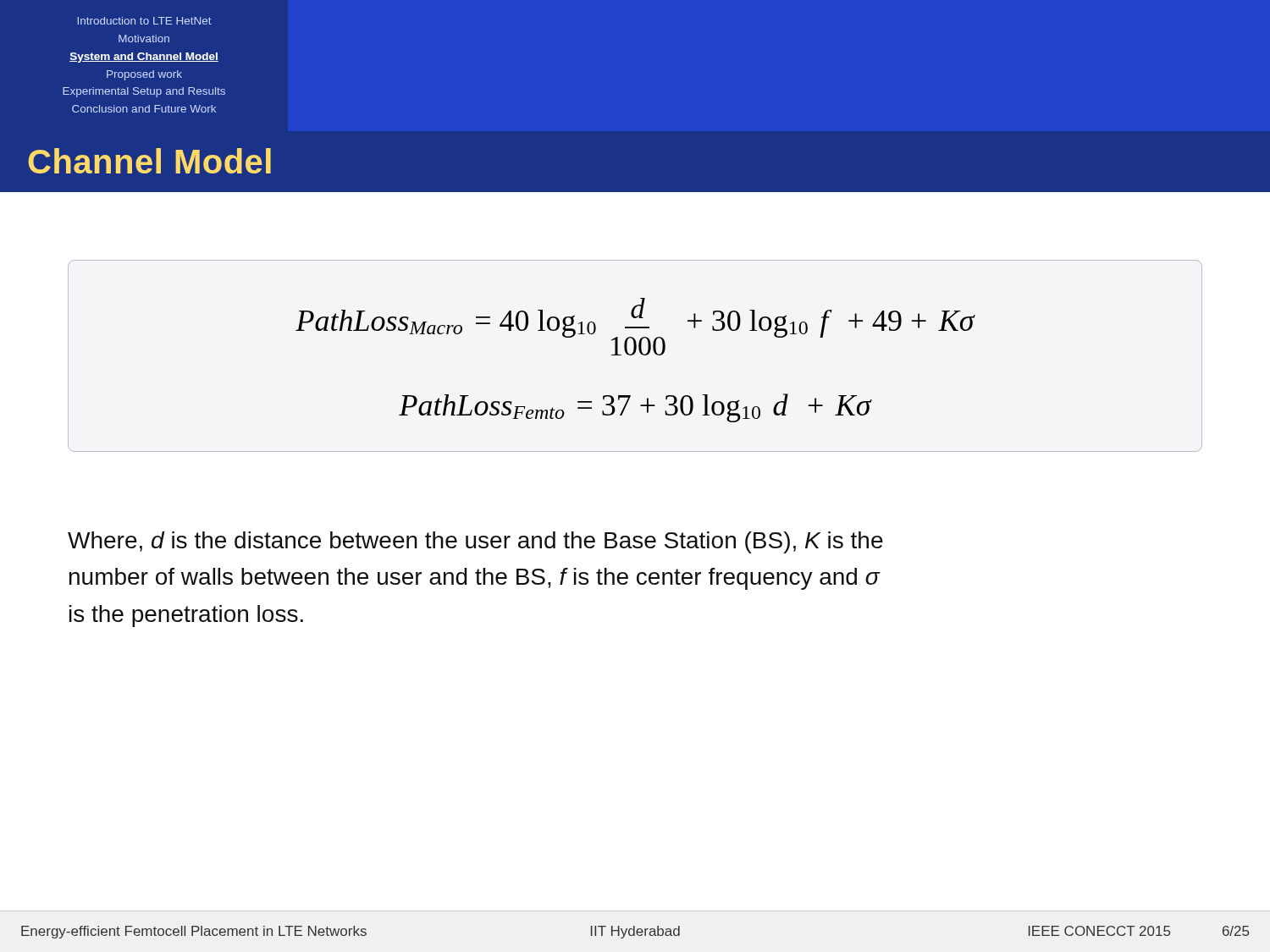Point to the passage starting "Where, d is the distance between"
This screenshot has height=952, width=1270.
476,577
